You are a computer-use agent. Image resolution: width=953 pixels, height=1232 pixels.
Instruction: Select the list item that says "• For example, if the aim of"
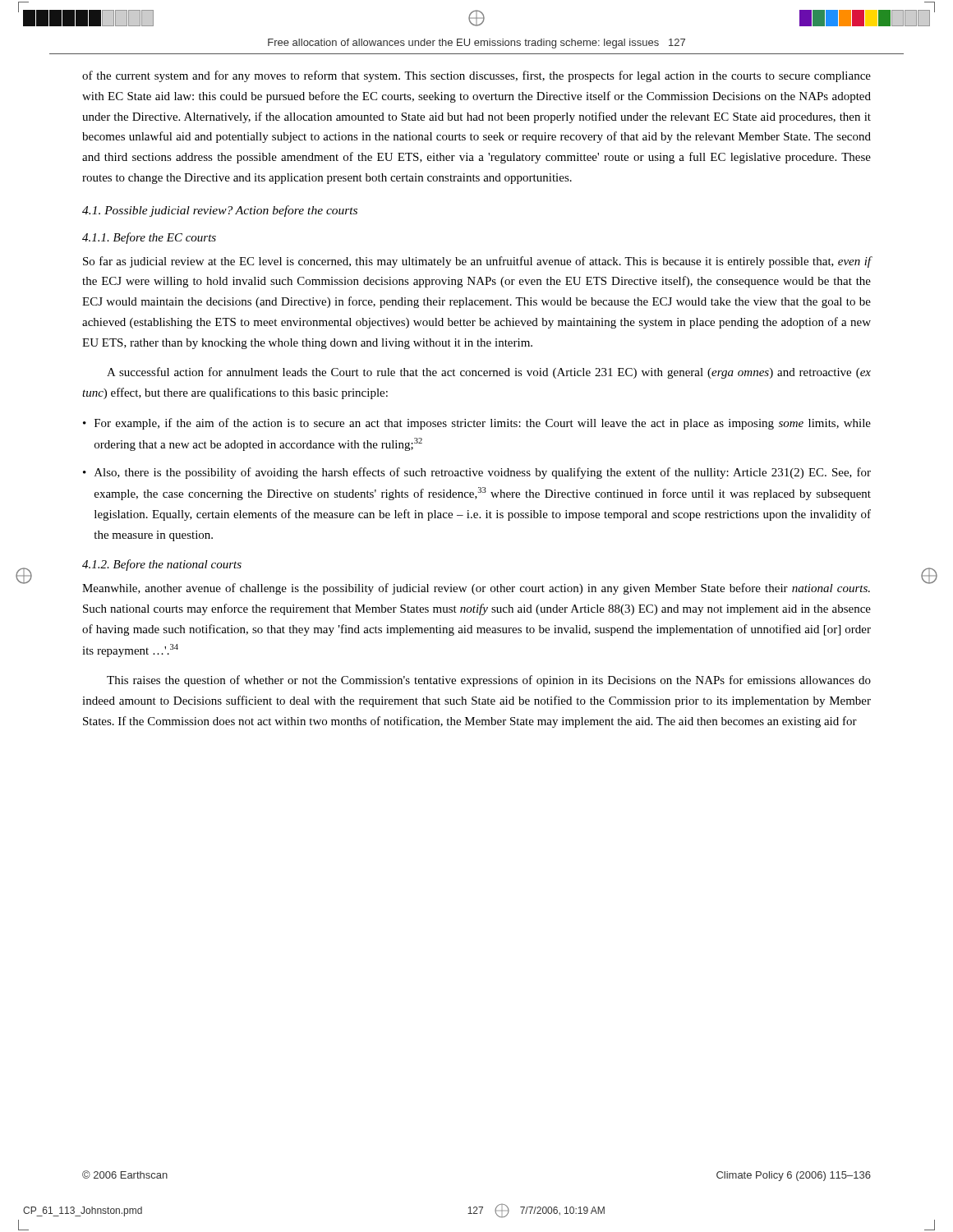point(476,434)
